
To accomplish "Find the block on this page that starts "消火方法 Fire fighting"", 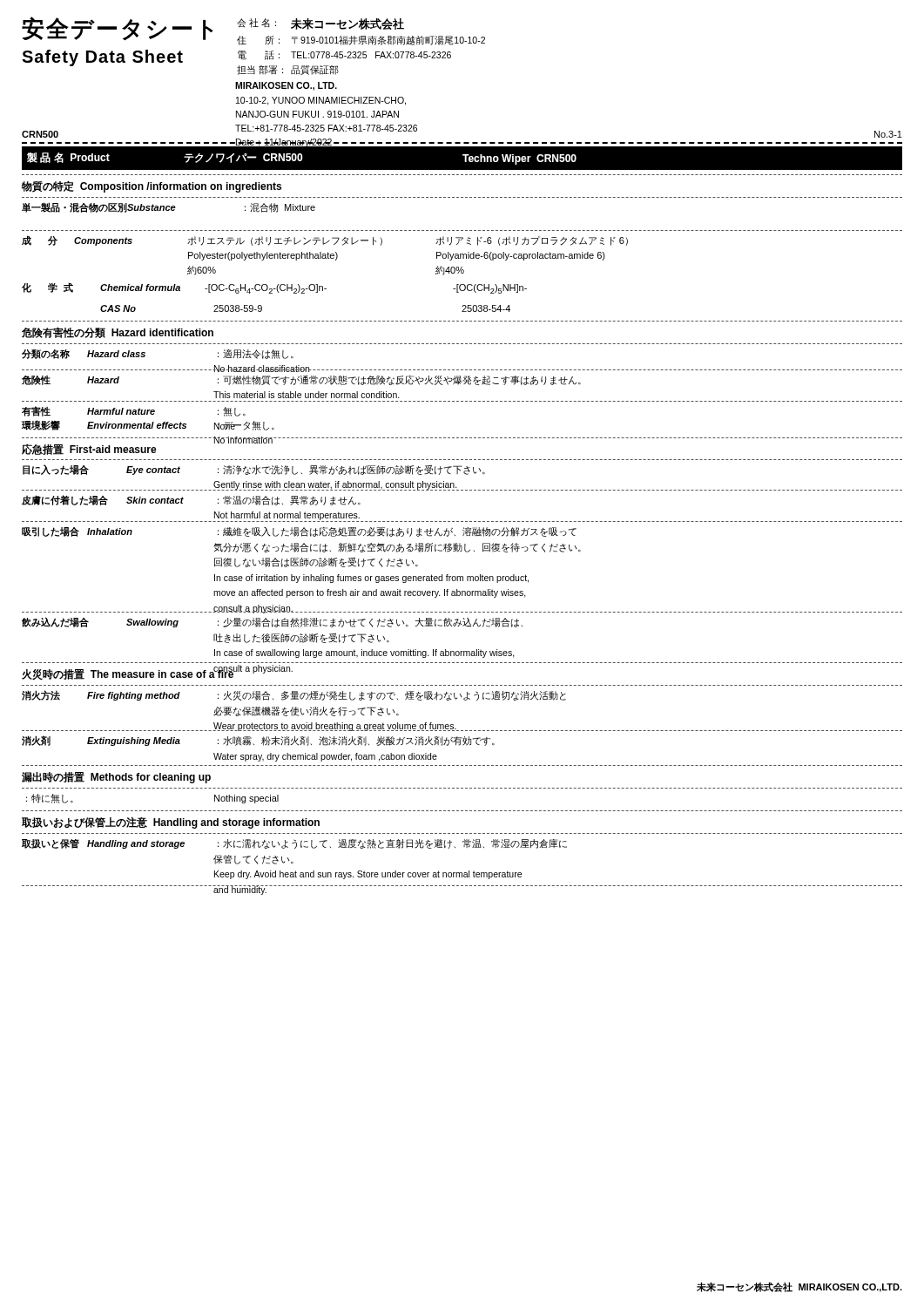I will click(462, 711).
